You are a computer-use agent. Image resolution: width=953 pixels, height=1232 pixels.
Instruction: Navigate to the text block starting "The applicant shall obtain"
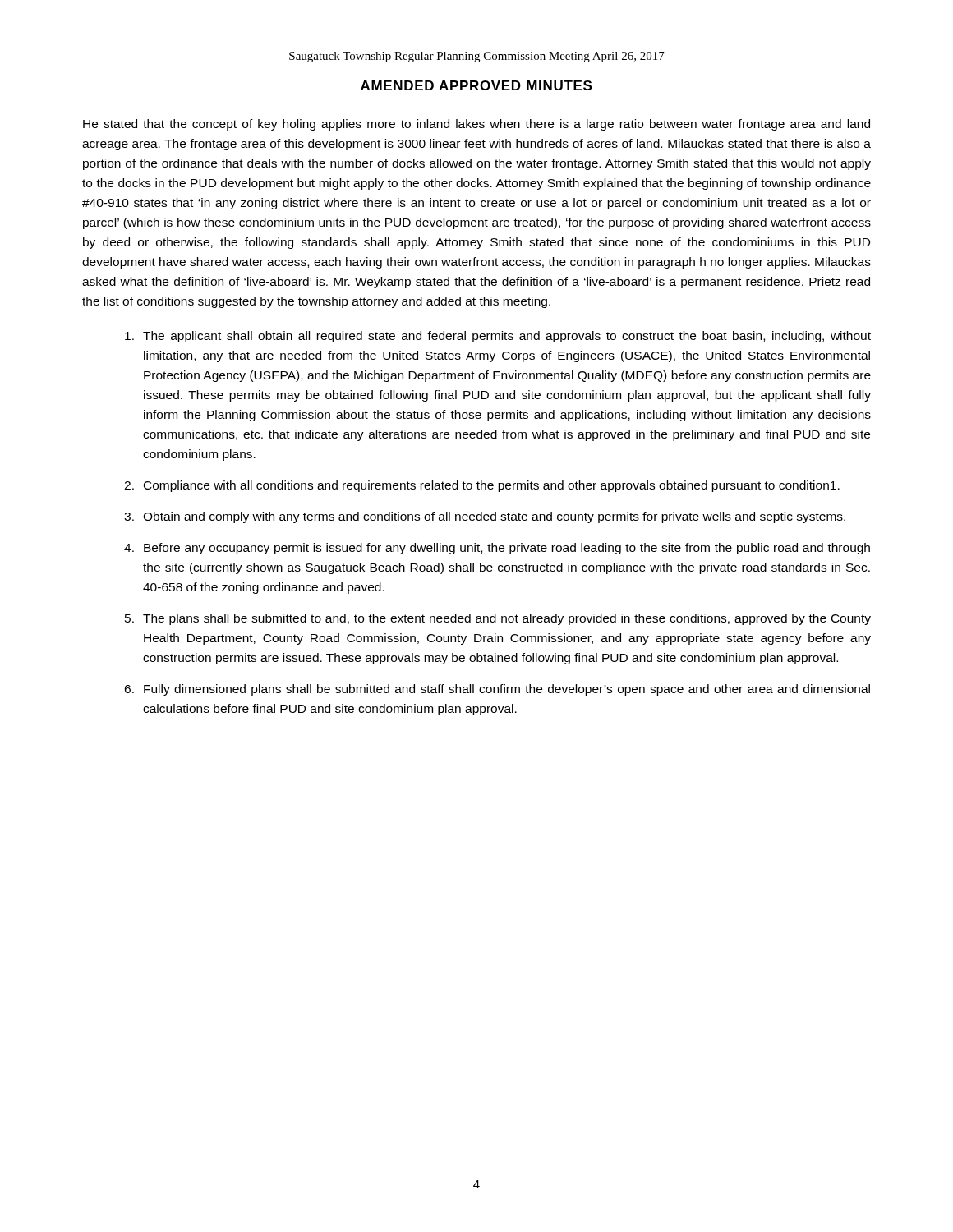[491, 395]
